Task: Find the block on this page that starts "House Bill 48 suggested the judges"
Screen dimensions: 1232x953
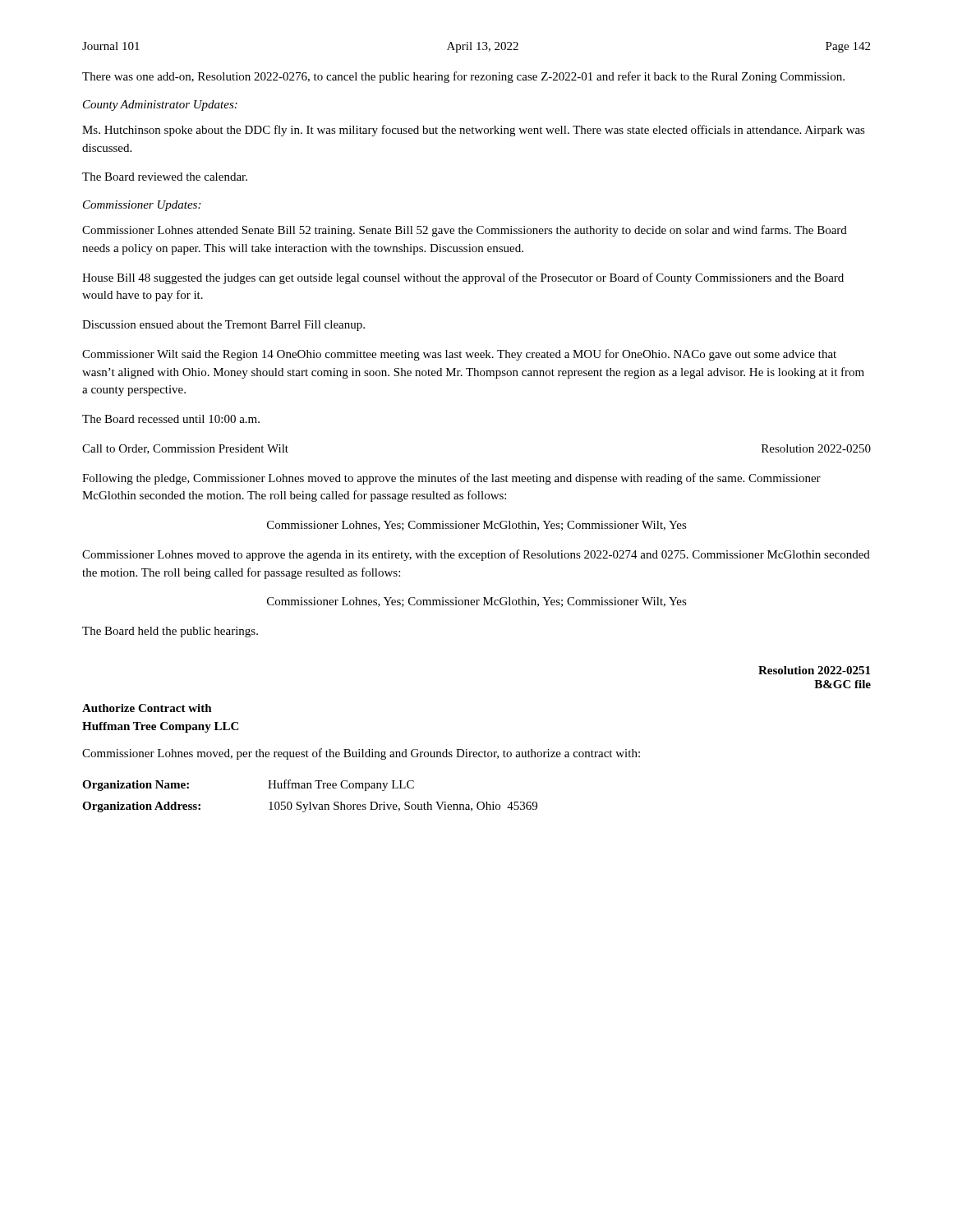Action: click(x=463, y=286)
